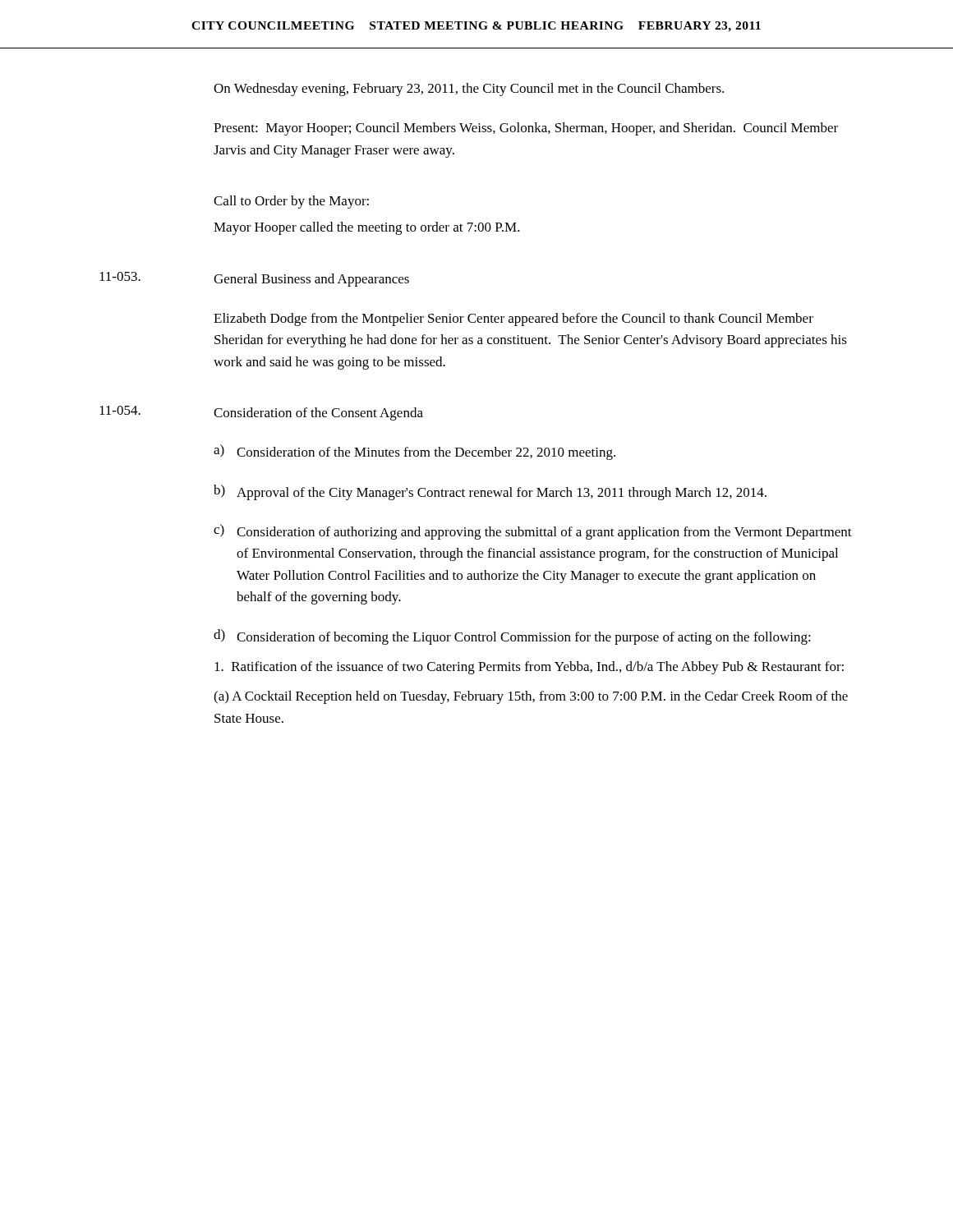
Task: Find the text block starting "d) Consideration of becoming"
Action: click(534, 637)
